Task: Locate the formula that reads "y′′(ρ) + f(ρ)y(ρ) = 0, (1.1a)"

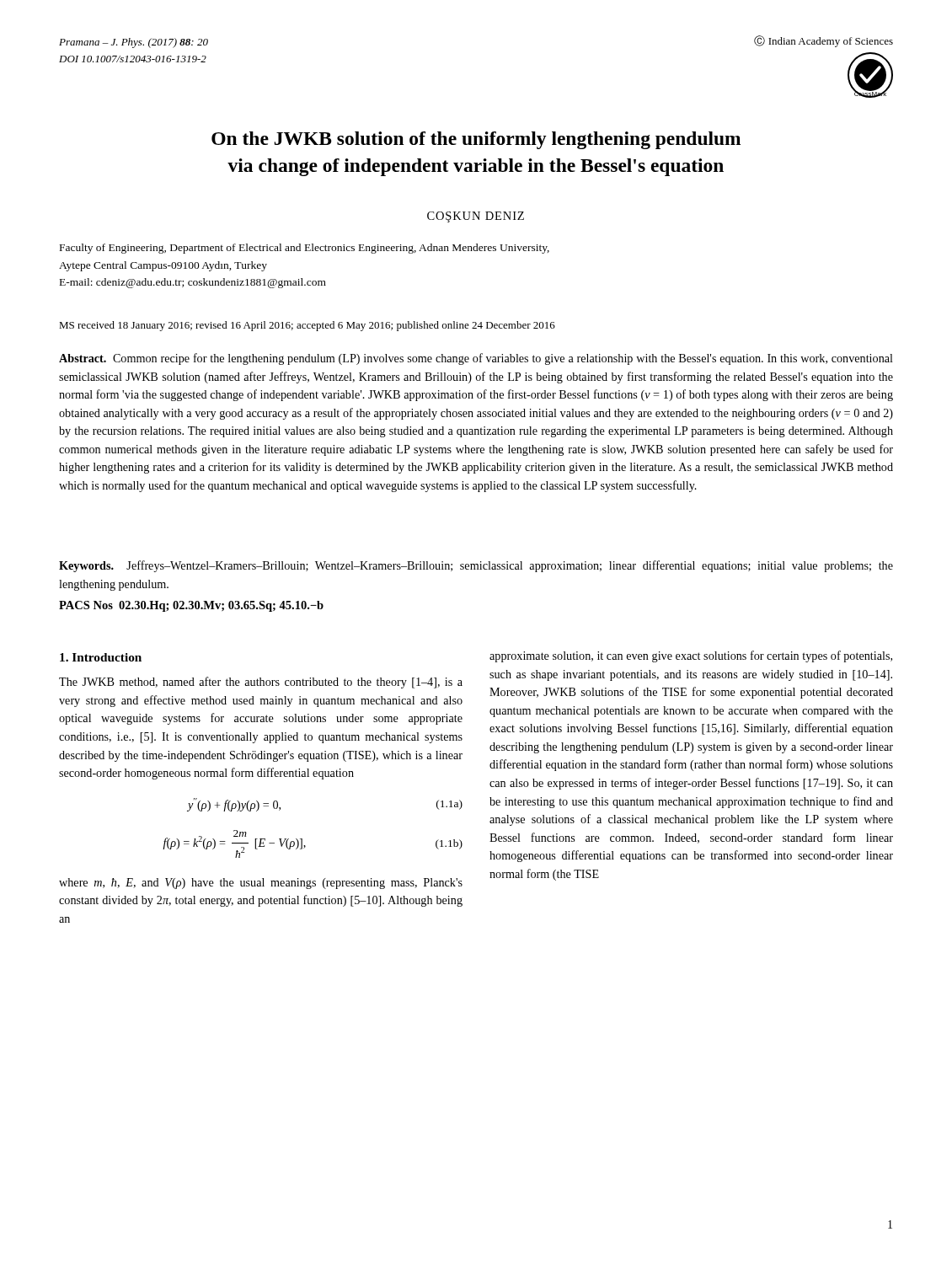Action: [261, 804]
